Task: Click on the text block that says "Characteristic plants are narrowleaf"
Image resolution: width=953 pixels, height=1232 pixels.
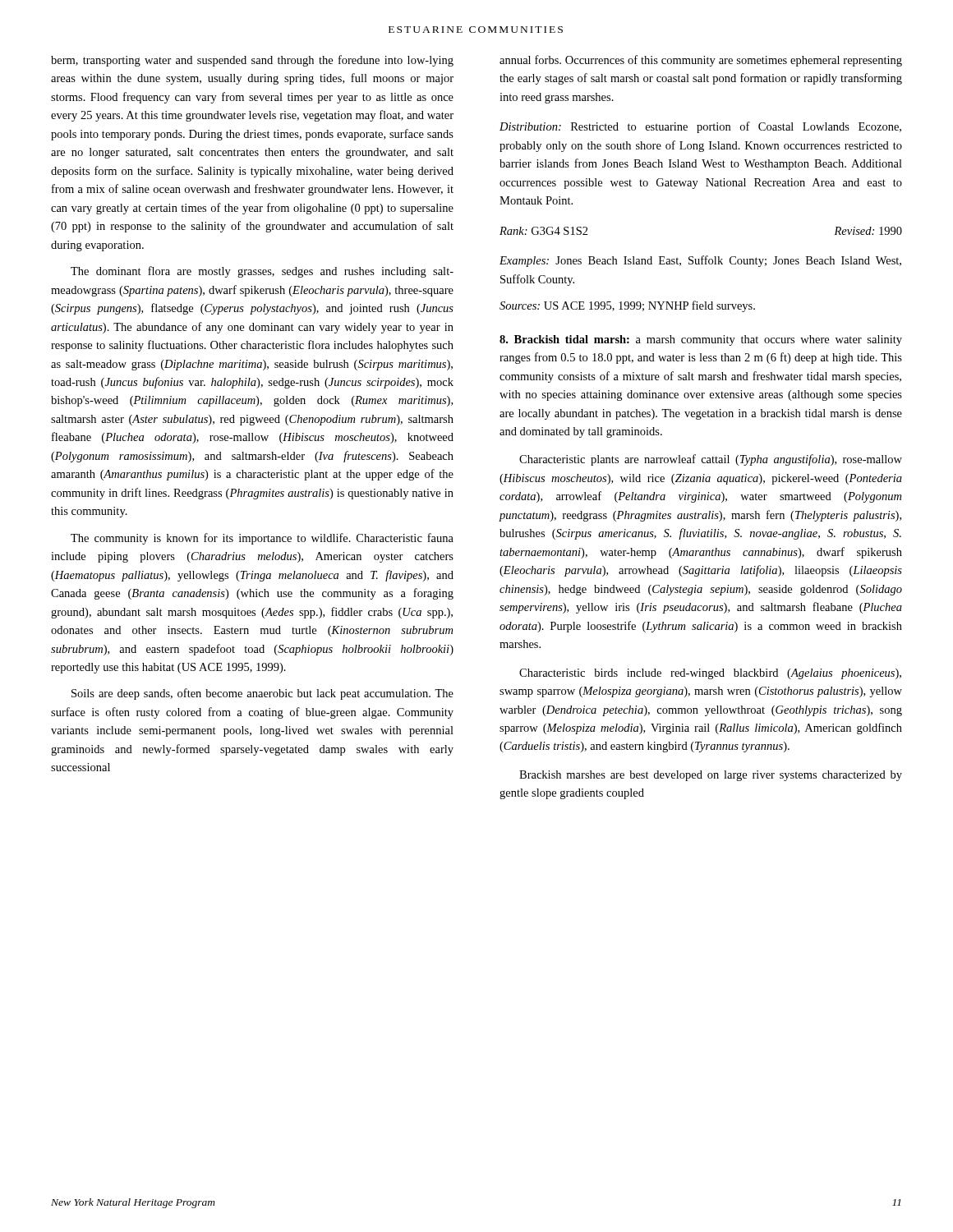Action: pyautogui.click(x=701, y=552)
